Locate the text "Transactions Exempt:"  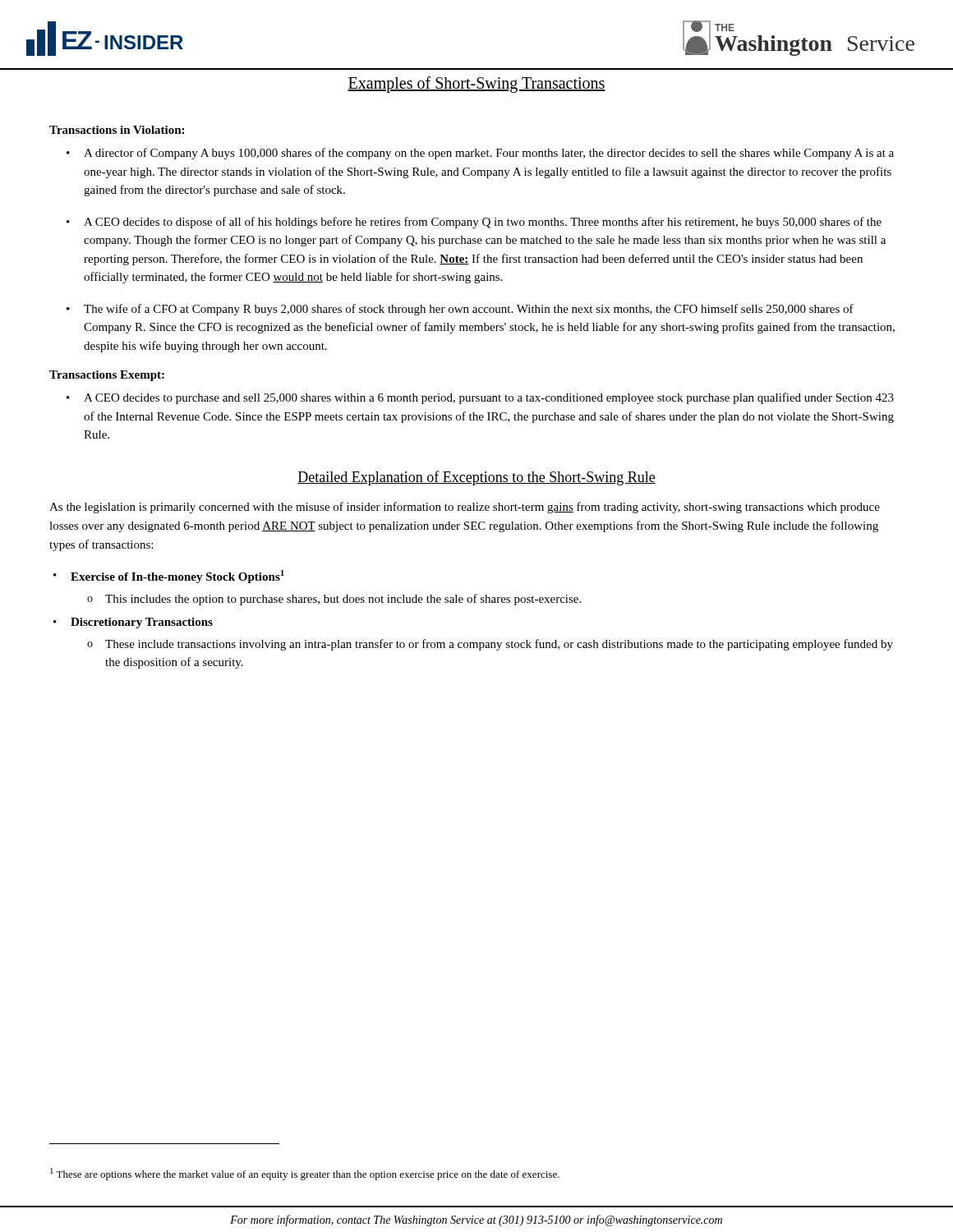[x=107, y=375]
